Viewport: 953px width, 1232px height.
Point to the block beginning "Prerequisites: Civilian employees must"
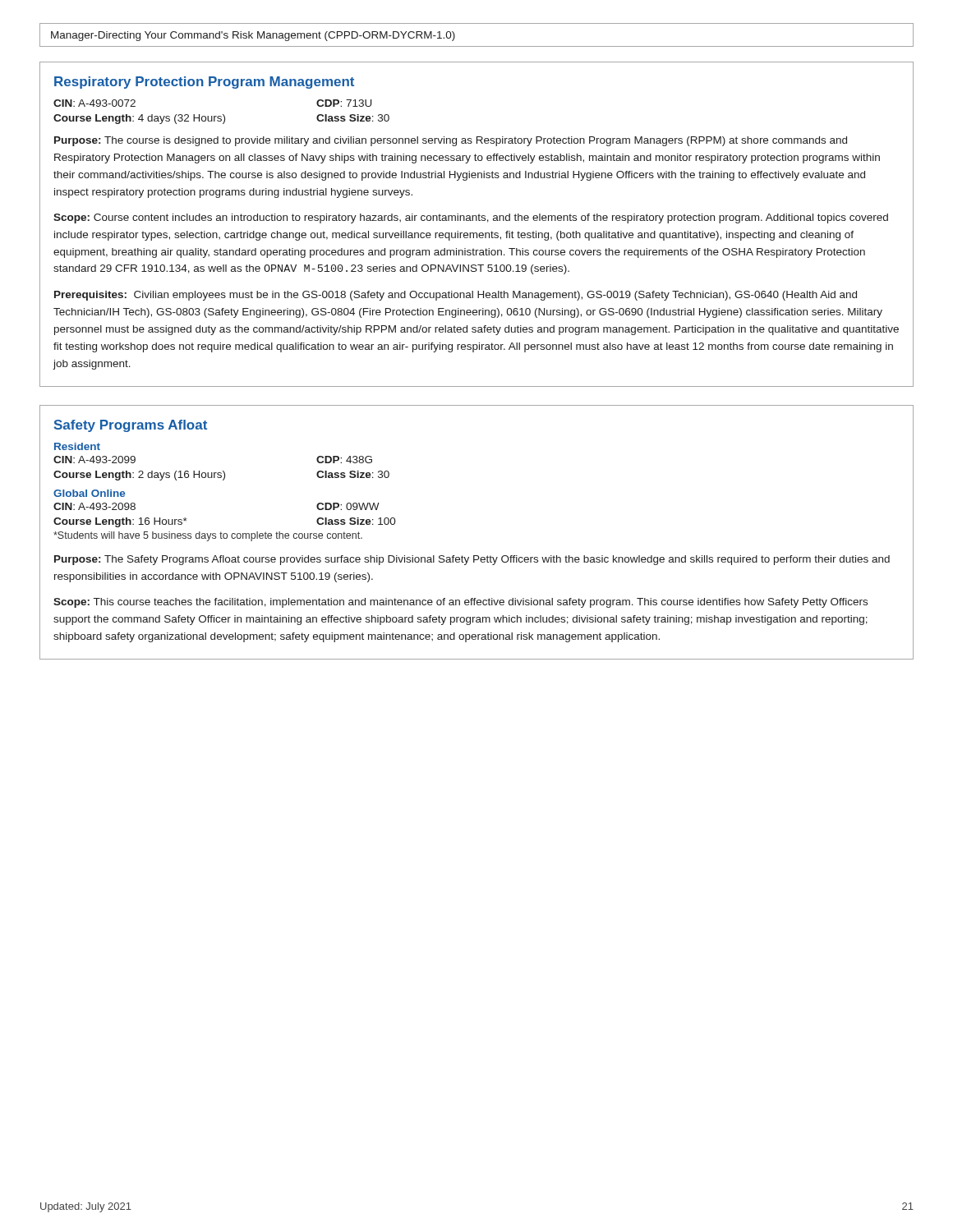(x=476, y=329)
